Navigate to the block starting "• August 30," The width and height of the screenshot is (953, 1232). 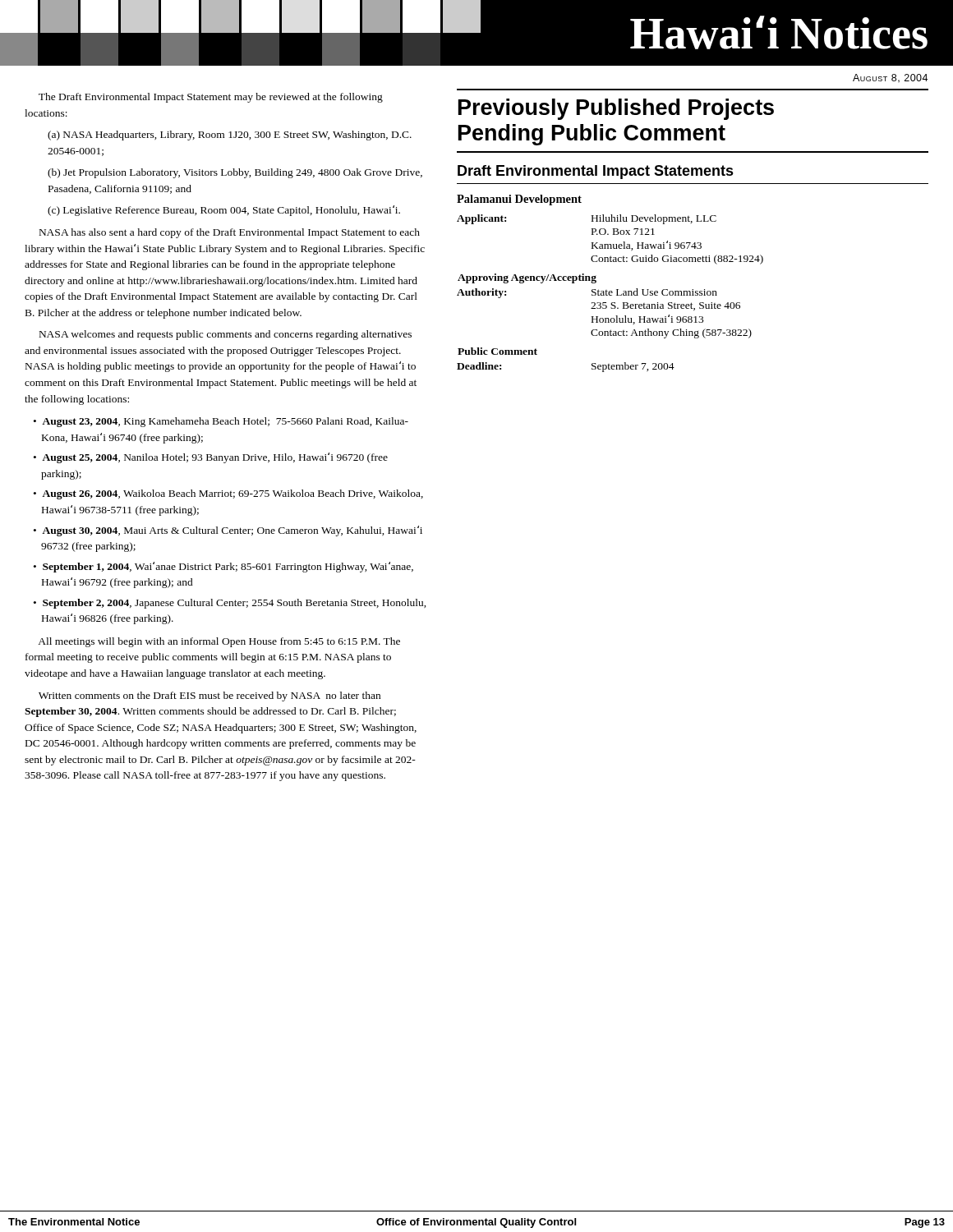coord(228,538)
